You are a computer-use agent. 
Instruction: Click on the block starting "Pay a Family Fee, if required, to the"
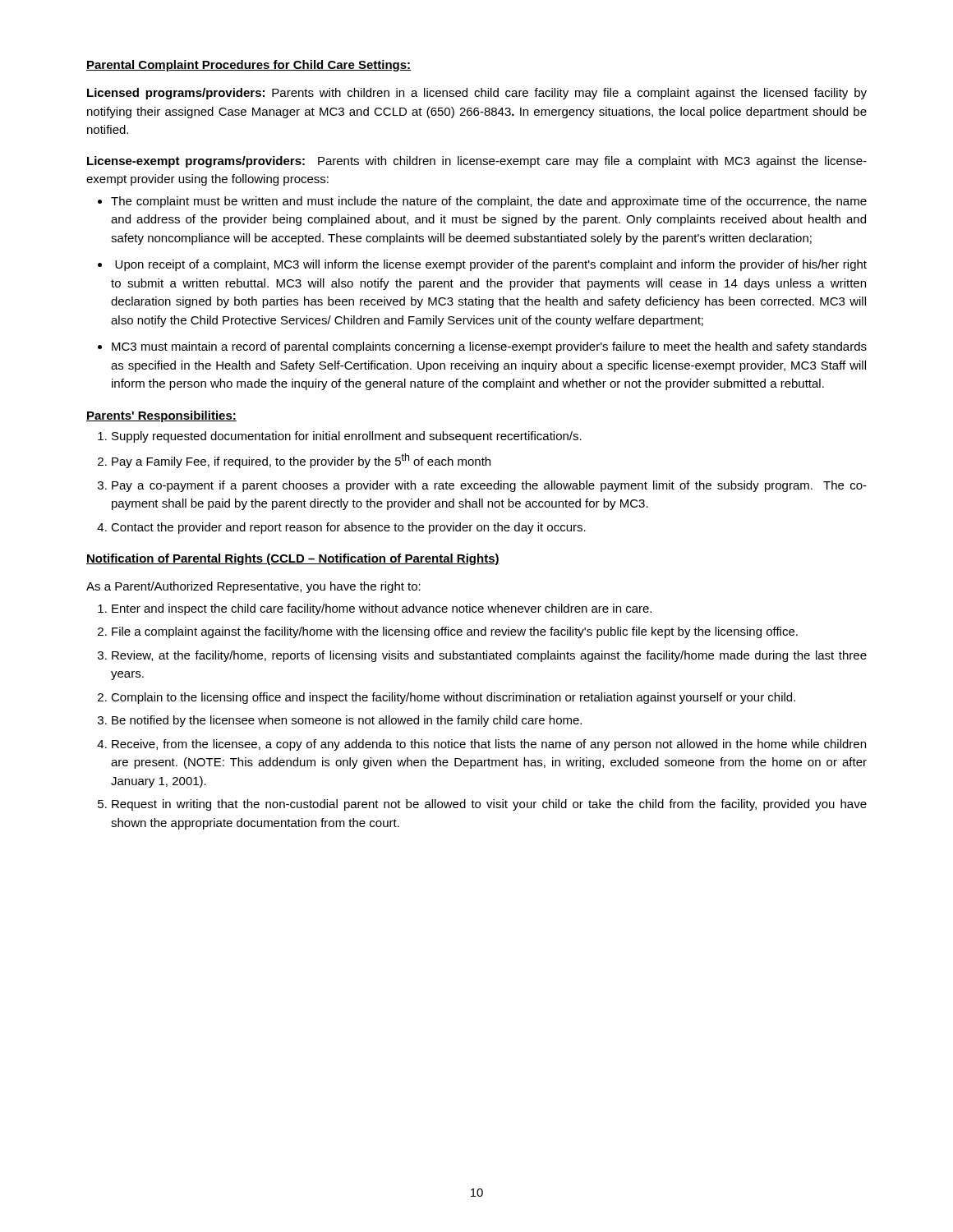click(489, 461)
